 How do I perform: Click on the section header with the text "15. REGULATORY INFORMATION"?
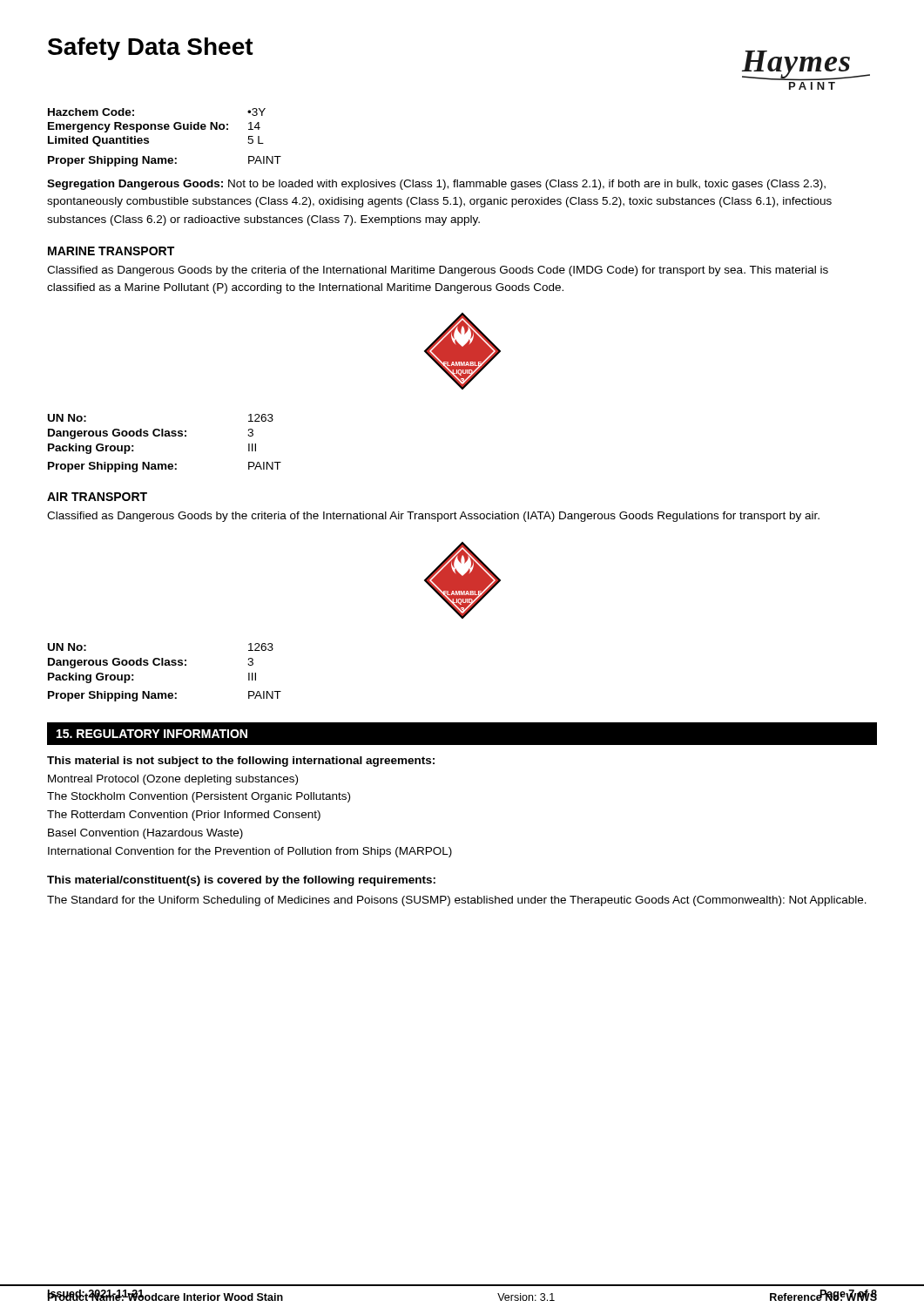pos(152,733)
